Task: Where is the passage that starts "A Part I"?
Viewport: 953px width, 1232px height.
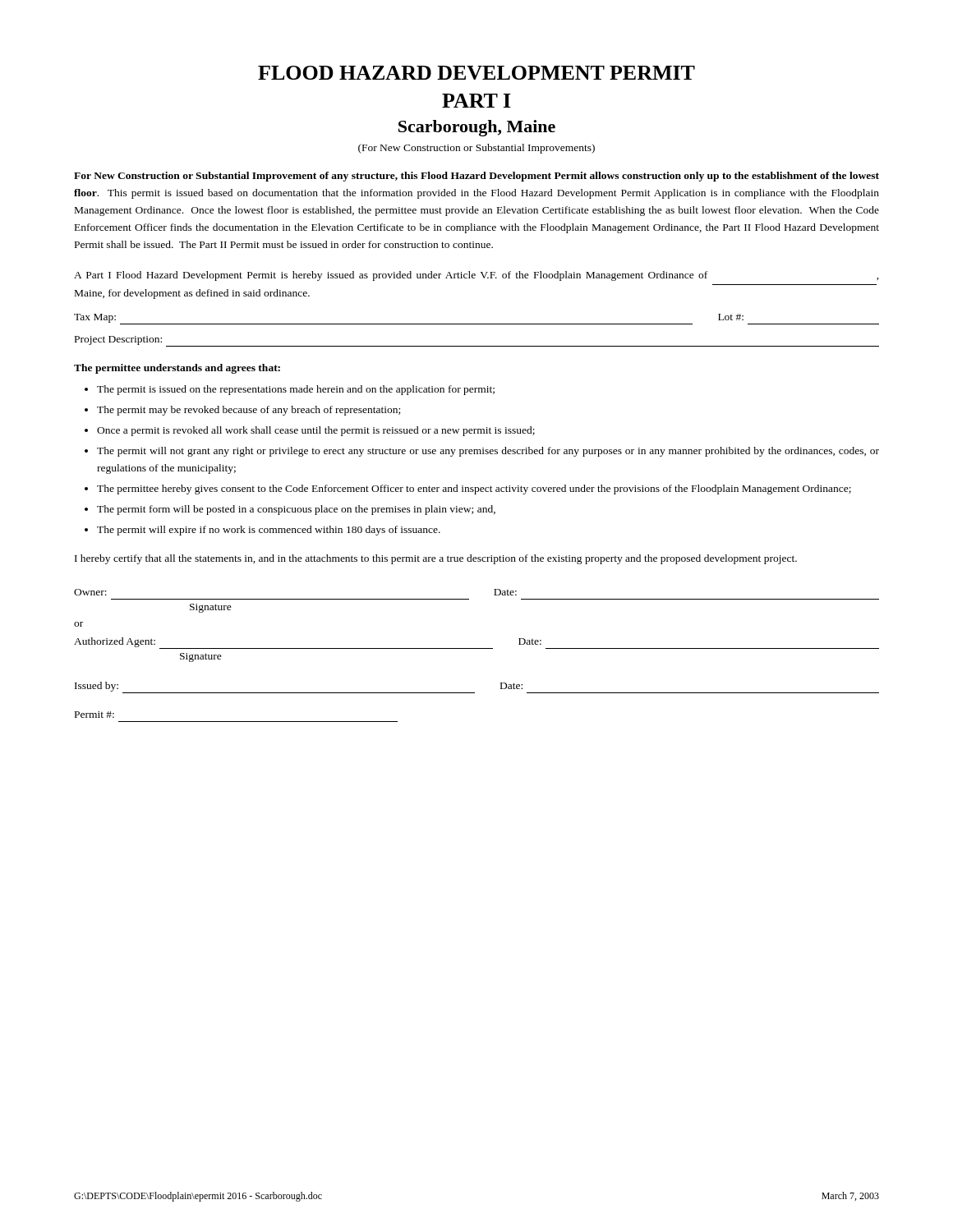Action: coord(476,283)
